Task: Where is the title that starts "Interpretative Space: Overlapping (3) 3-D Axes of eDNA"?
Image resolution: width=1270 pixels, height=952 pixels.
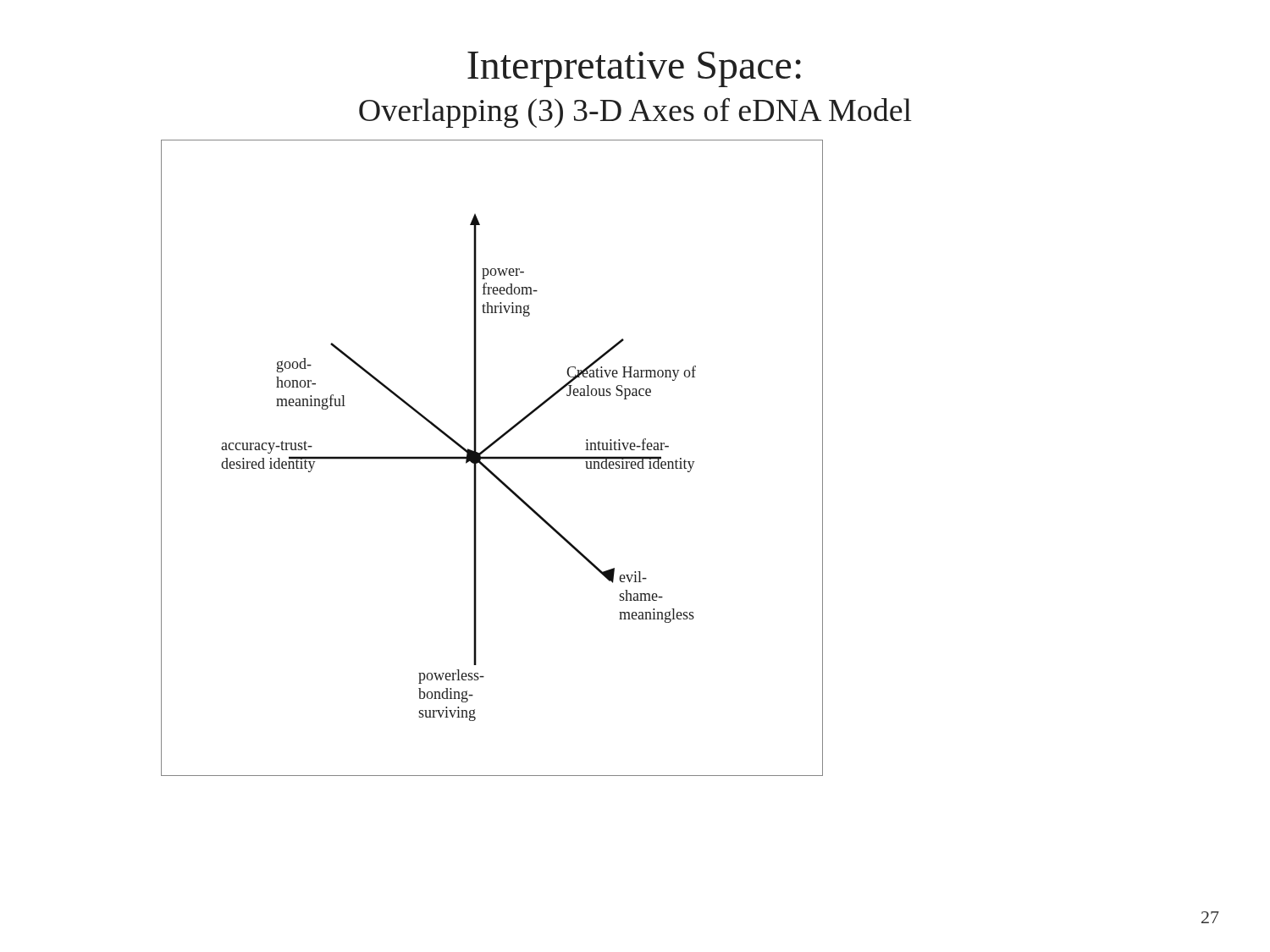Action: pyautogui.click(x=635, y=86)
